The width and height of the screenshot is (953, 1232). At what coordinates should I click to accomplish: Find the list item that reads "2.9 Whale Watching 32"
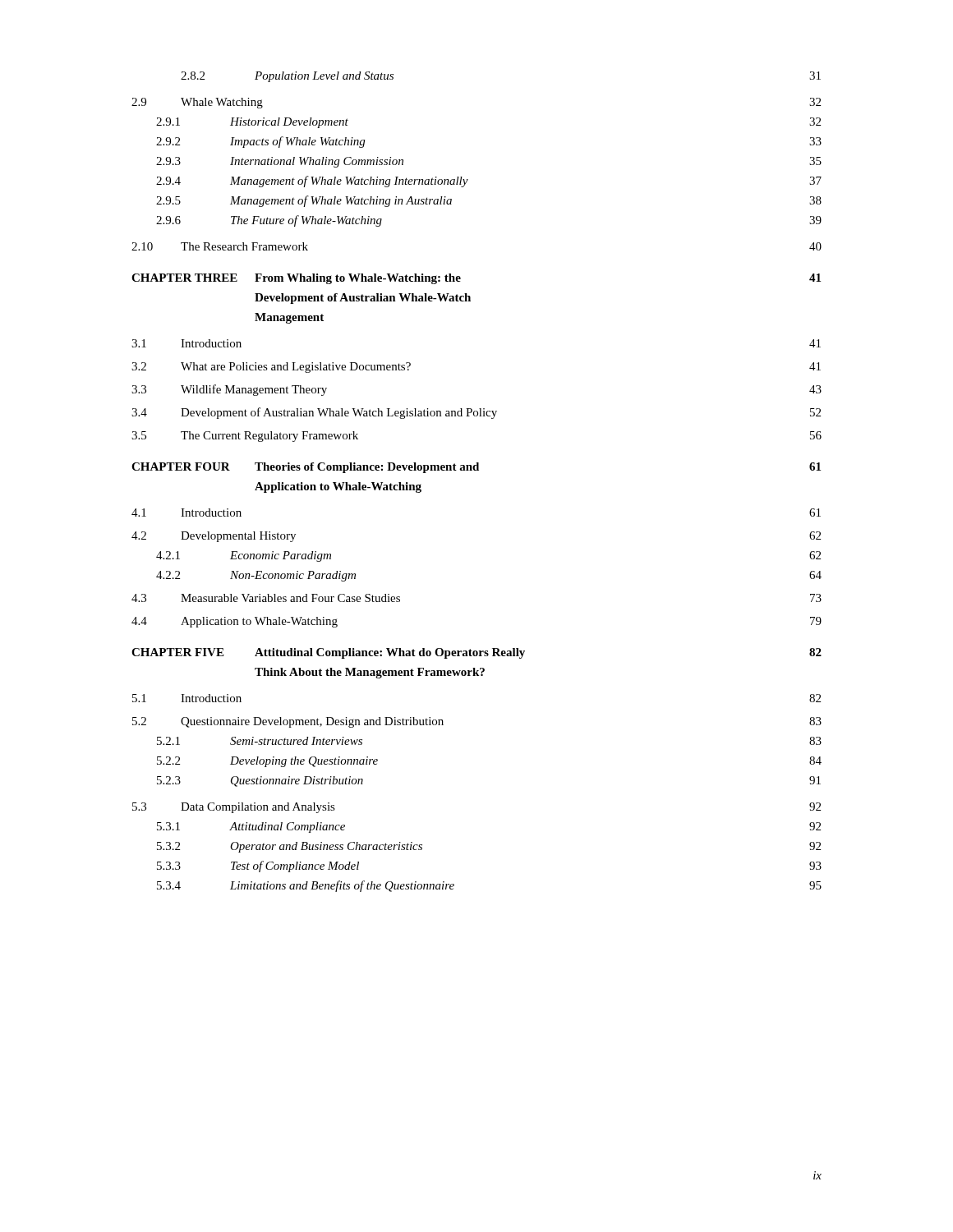[x=225, y=103]
